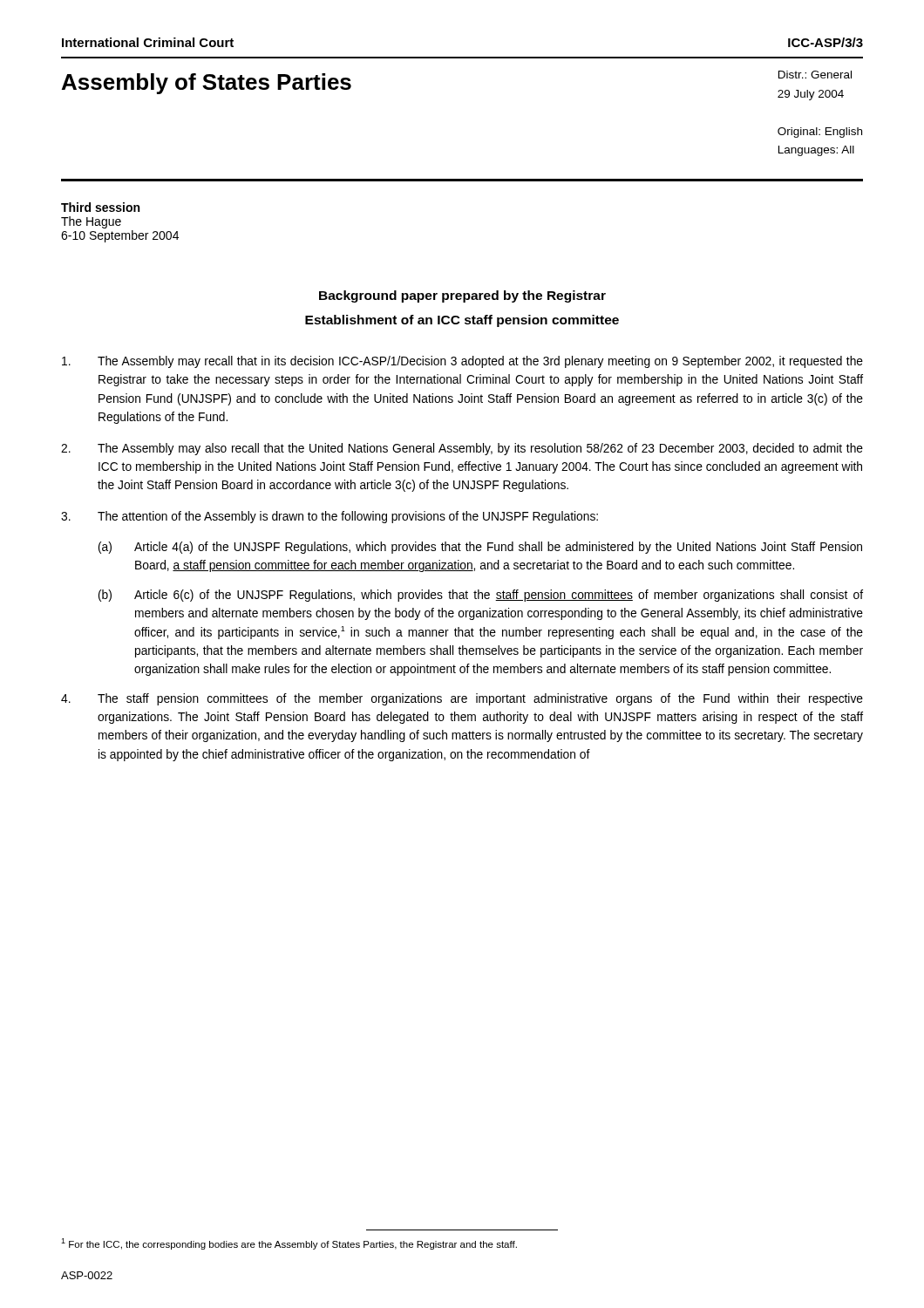Click the passage that begins "The staff pension committees of the"

[462, 727]
